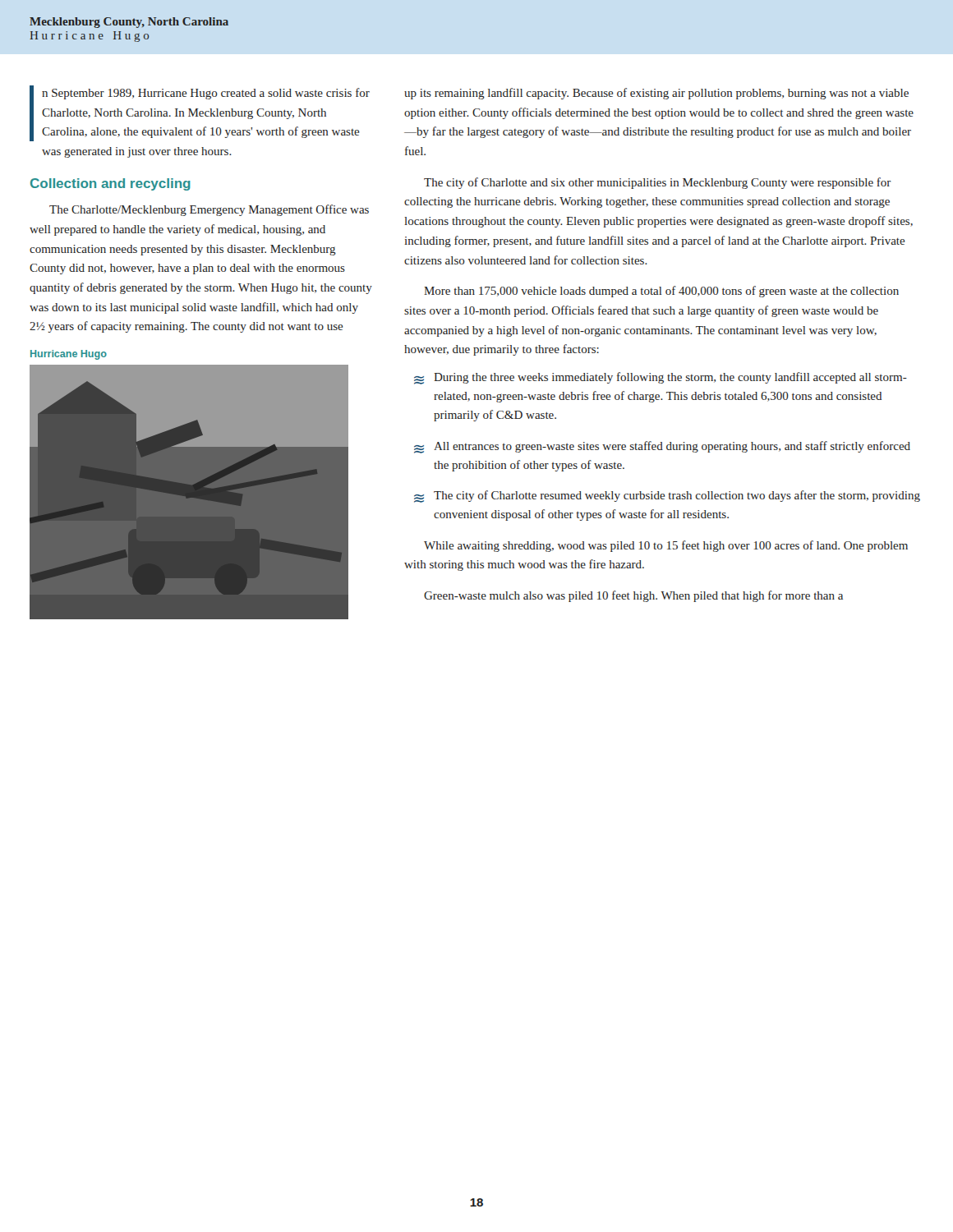Click on the passage starting "While awaiting shredding, wood was"
This screenshot has height=1232, width=953.
(x=664, y=556)
